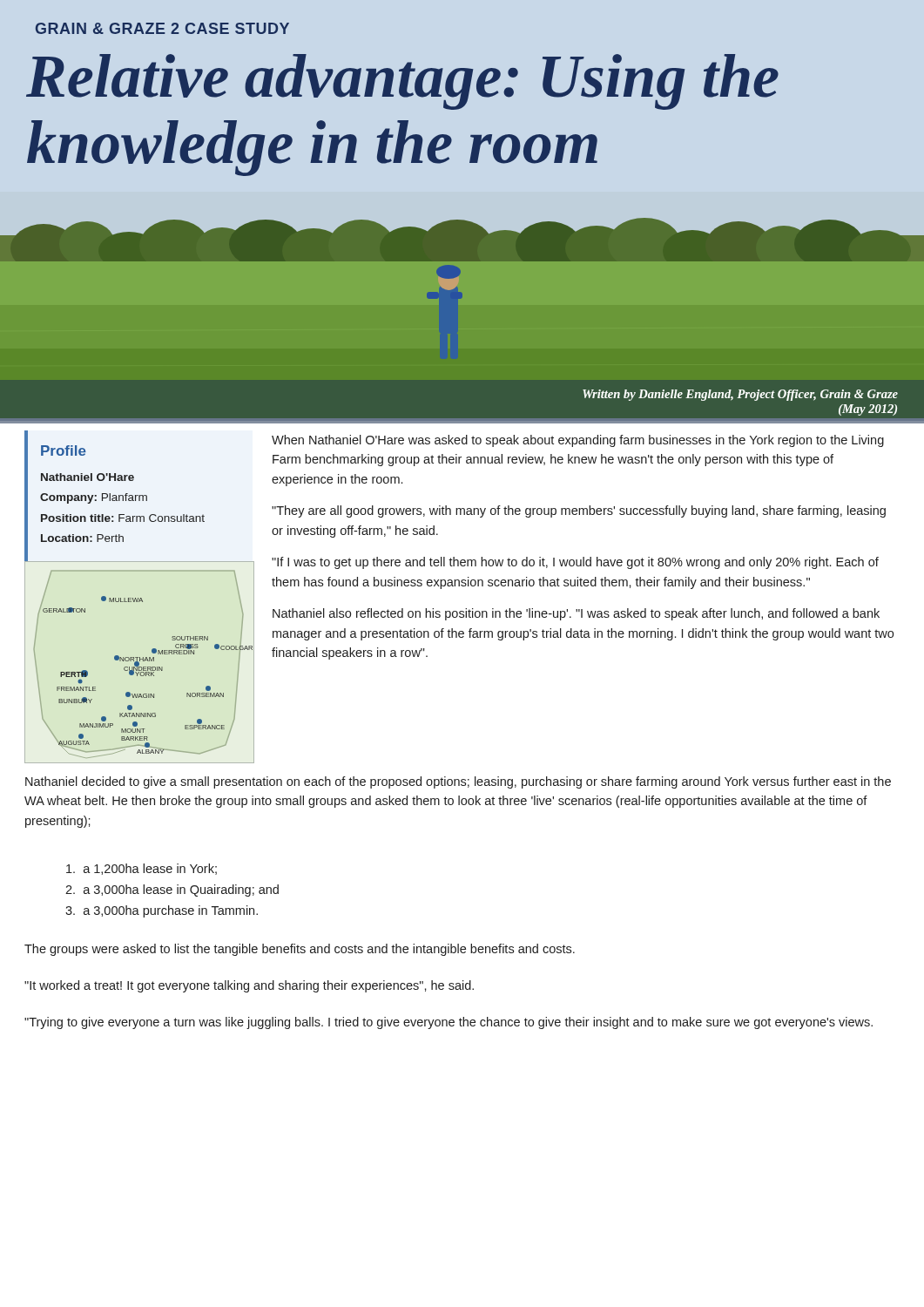Select the text block containing "When Nathaniel O'Hare was asked to"
Viewport: 924px width, 1307px height.
click(584, 547)
